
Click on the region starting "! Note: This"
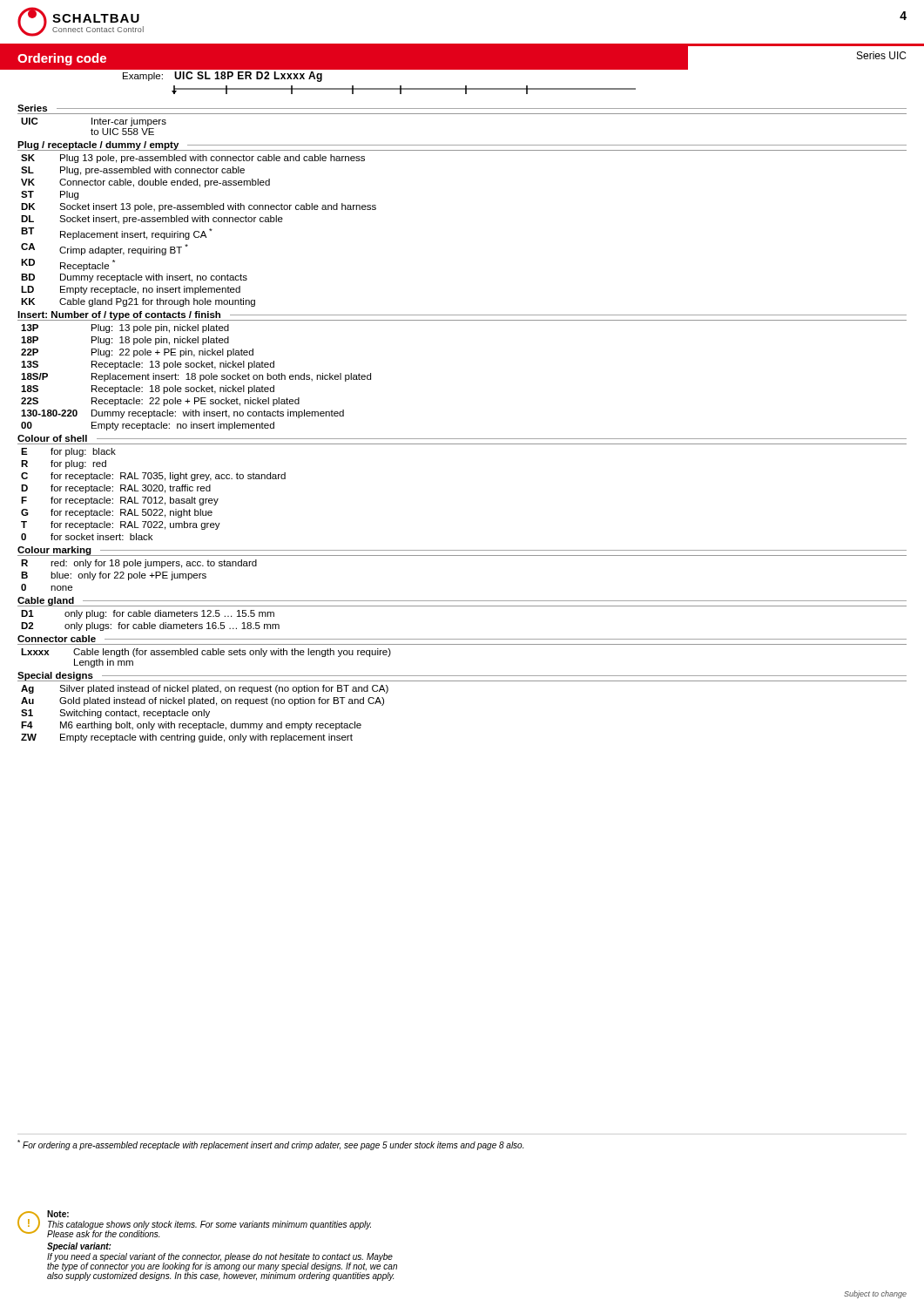(194, 1224)
